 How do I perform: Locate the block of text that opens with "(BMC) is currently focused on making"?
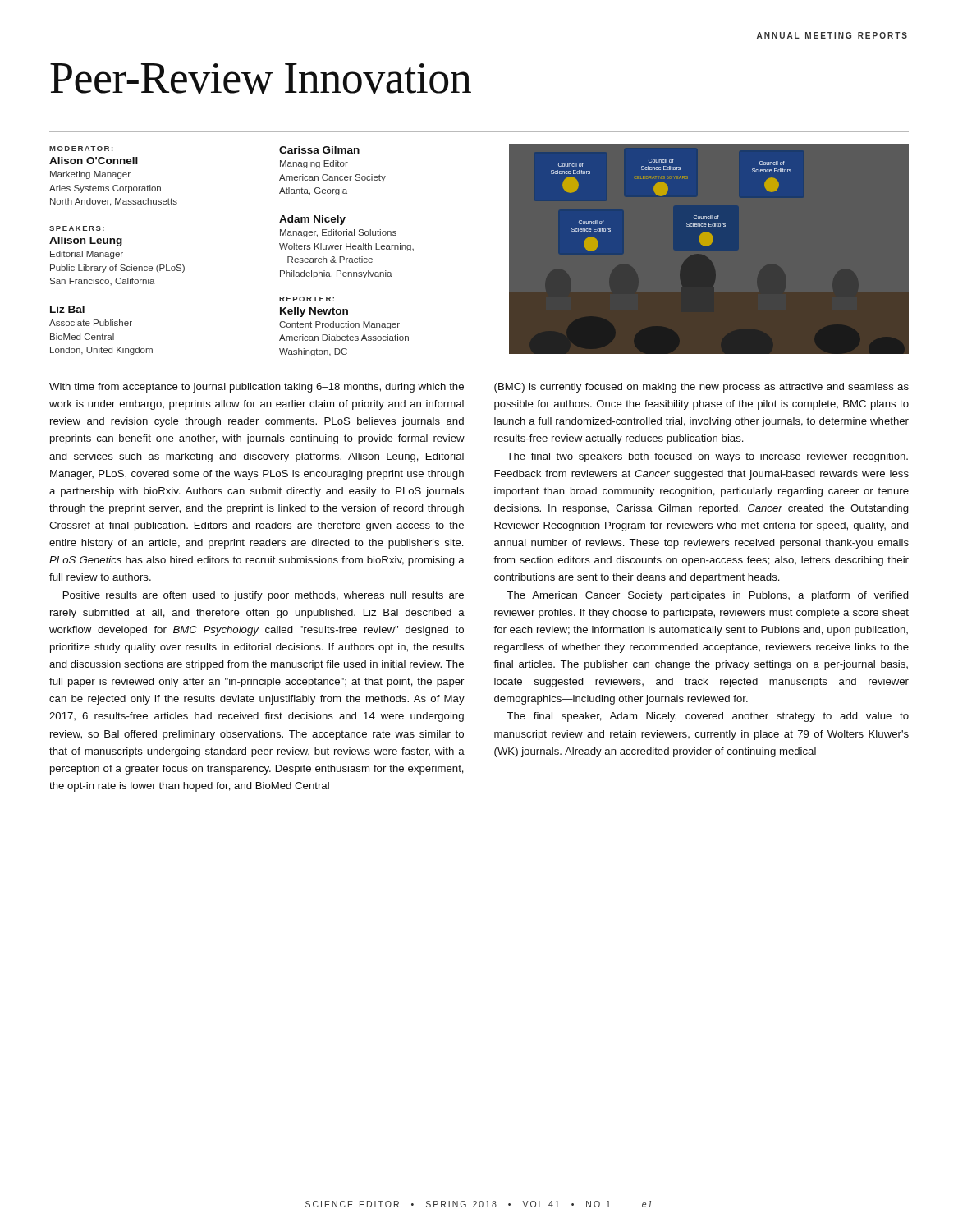pyautogui.click(x=701, y=569)
